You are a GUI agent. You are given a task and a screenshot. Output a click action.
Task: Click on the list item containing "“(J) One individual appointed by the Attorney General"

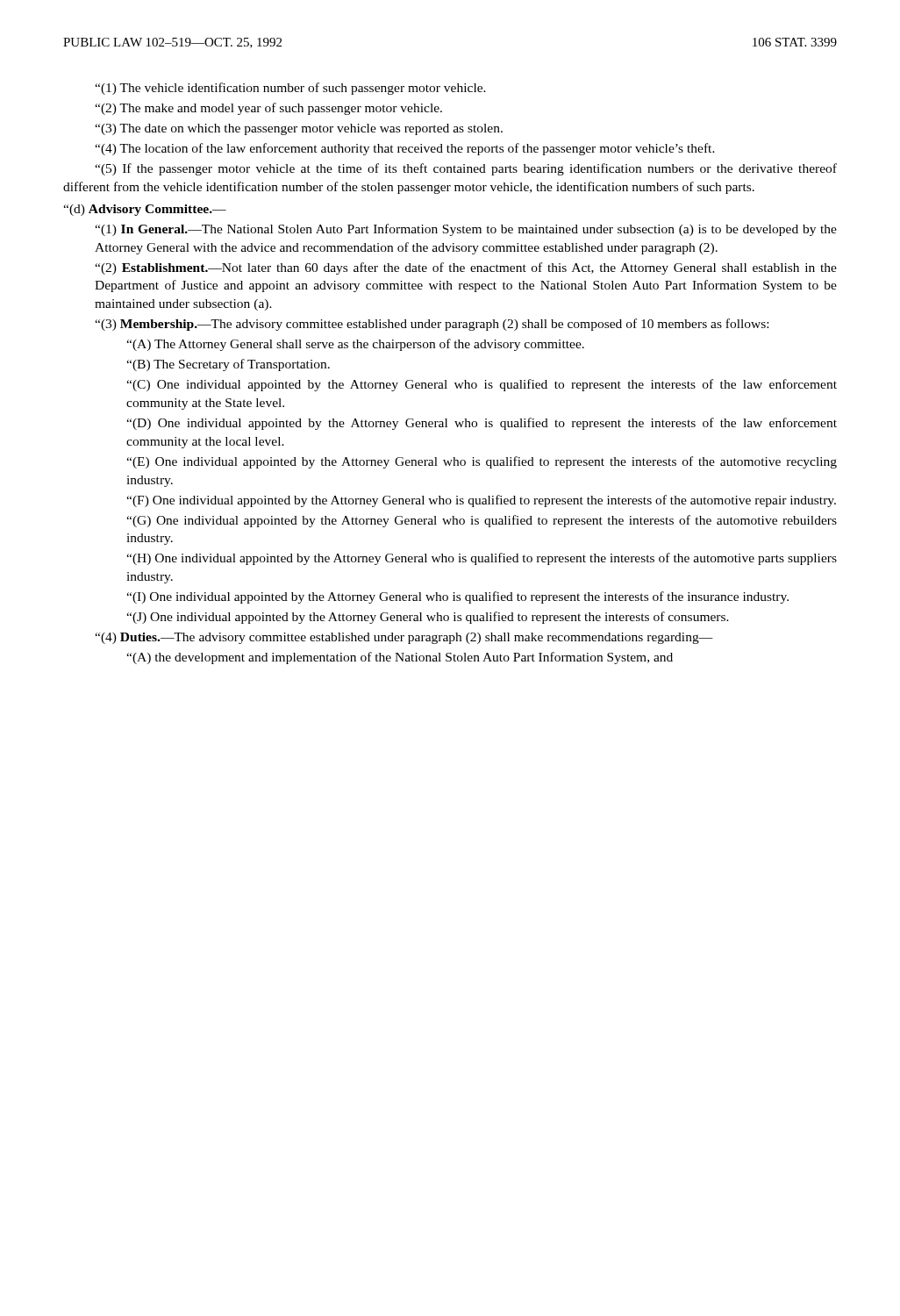[450, 617]
